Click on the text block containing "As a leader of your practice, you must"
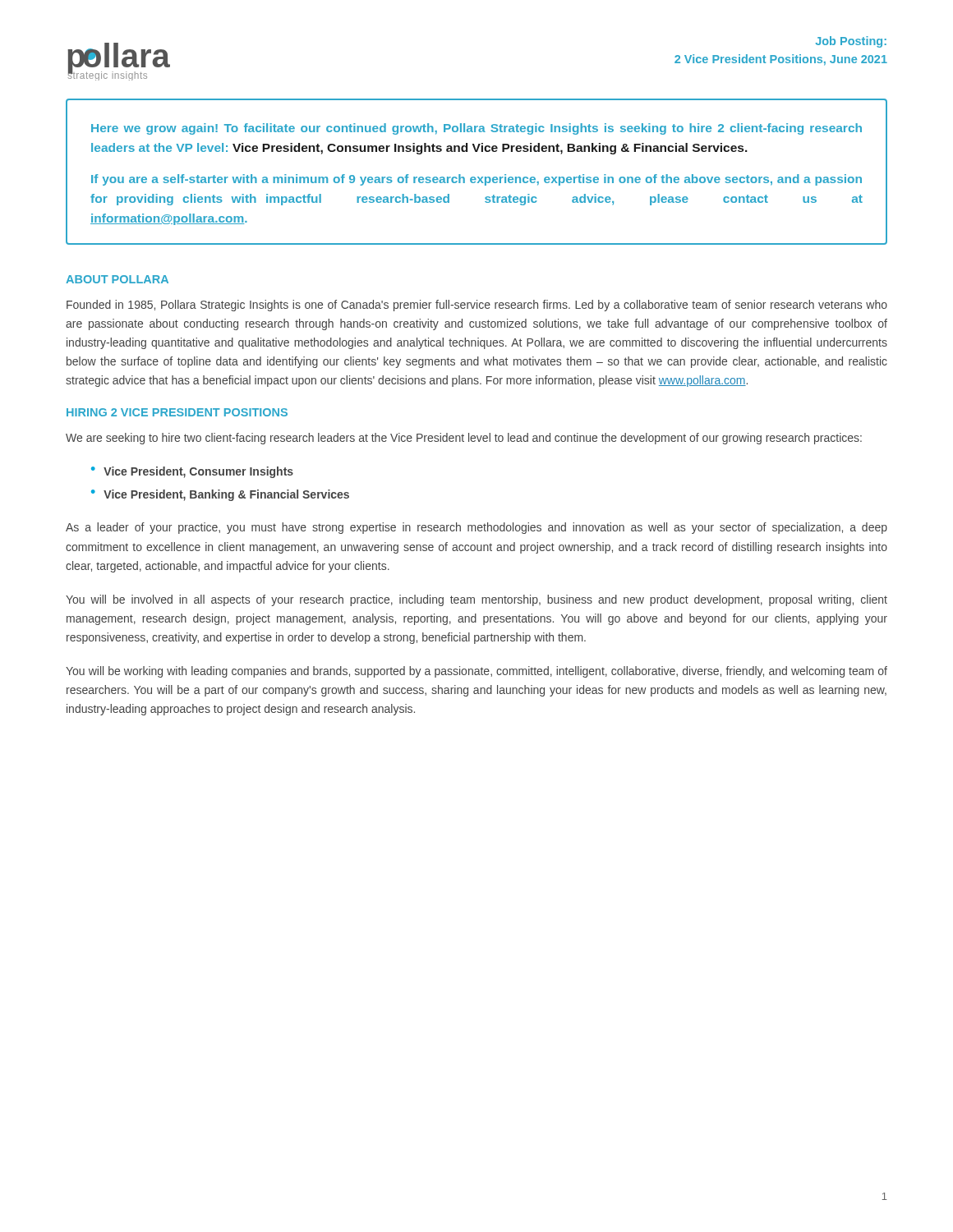The height and width of the screenshot is (1232, 953). point(476,547)
